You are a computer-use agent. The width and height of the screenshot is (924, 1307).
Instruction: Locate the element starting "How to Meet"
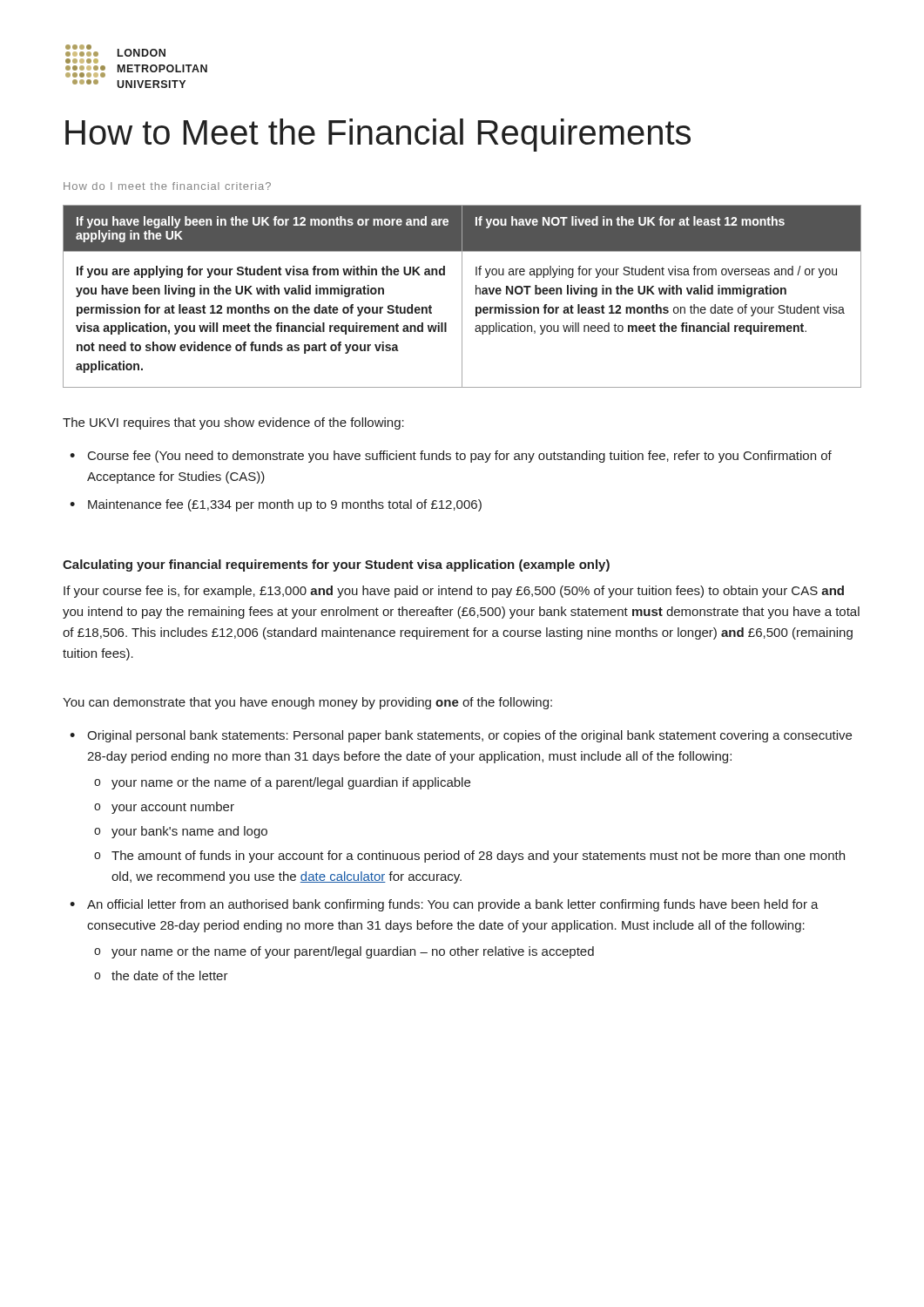(377, 133)
